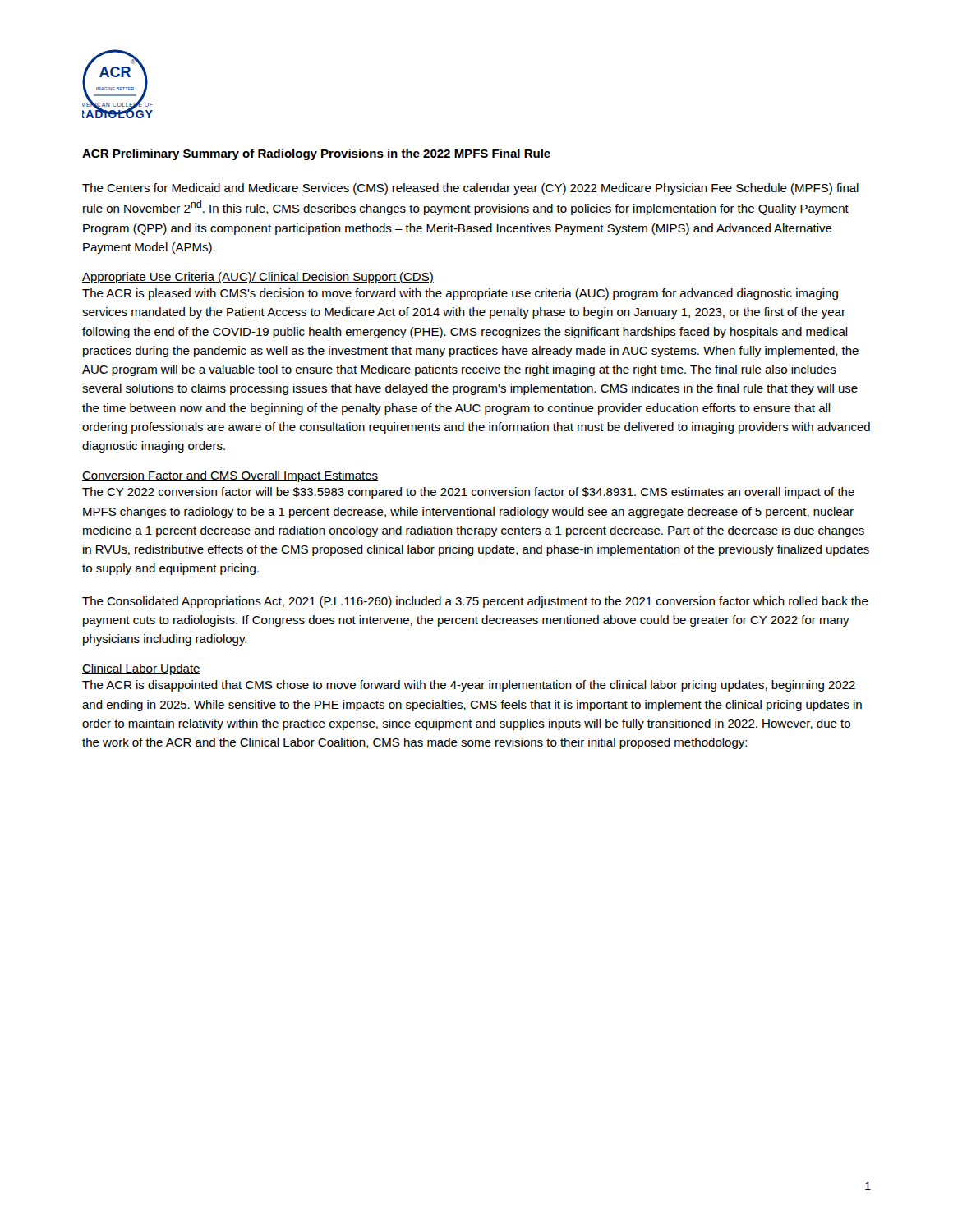Select the section header that says "Clinical Labor Update"
Viewport: 953px width, 1232px height.
[141, 668]
